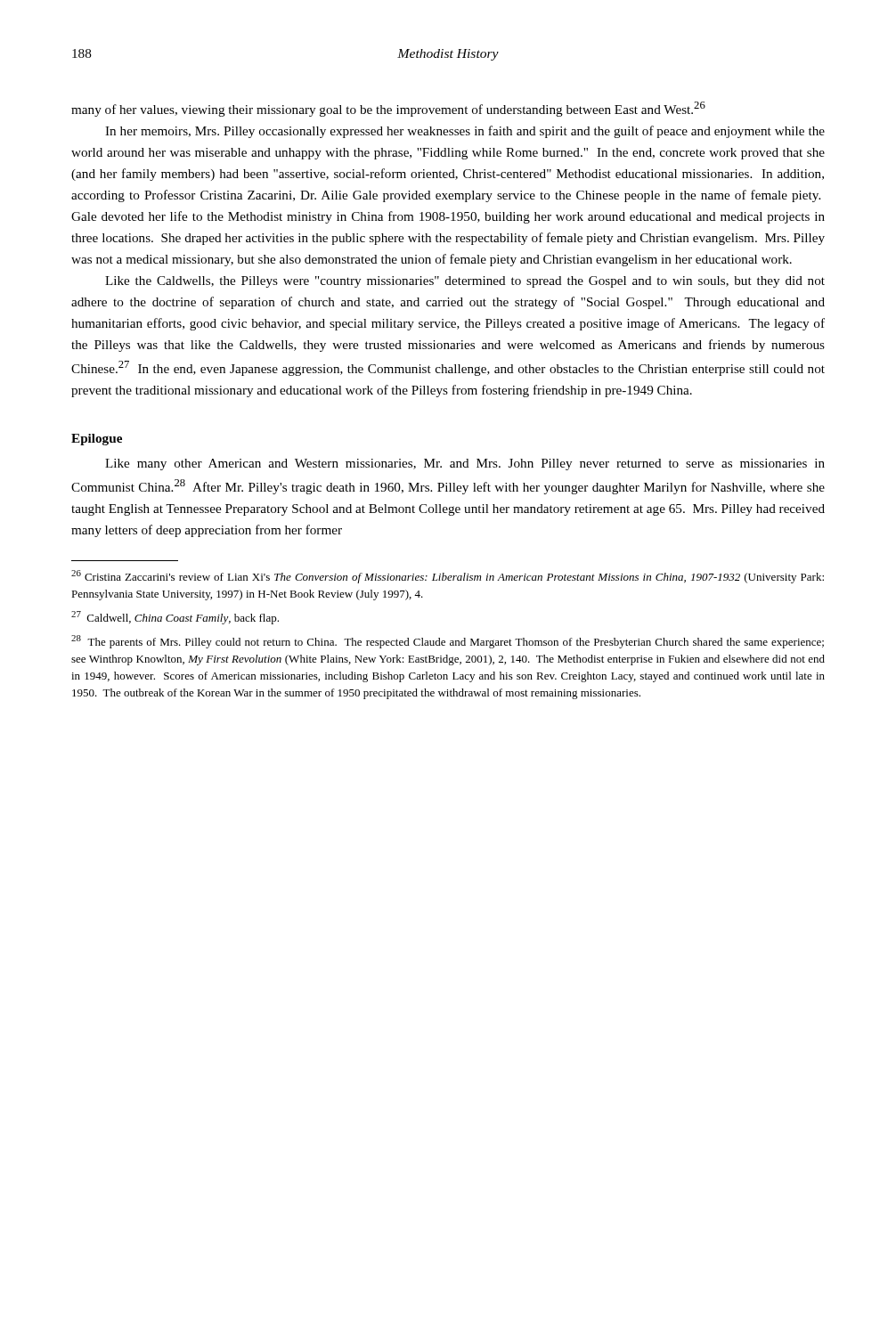Point to the block beginning "26 Cristina Zaccarini's"
896x1336 pixels.
pos(448,584)
